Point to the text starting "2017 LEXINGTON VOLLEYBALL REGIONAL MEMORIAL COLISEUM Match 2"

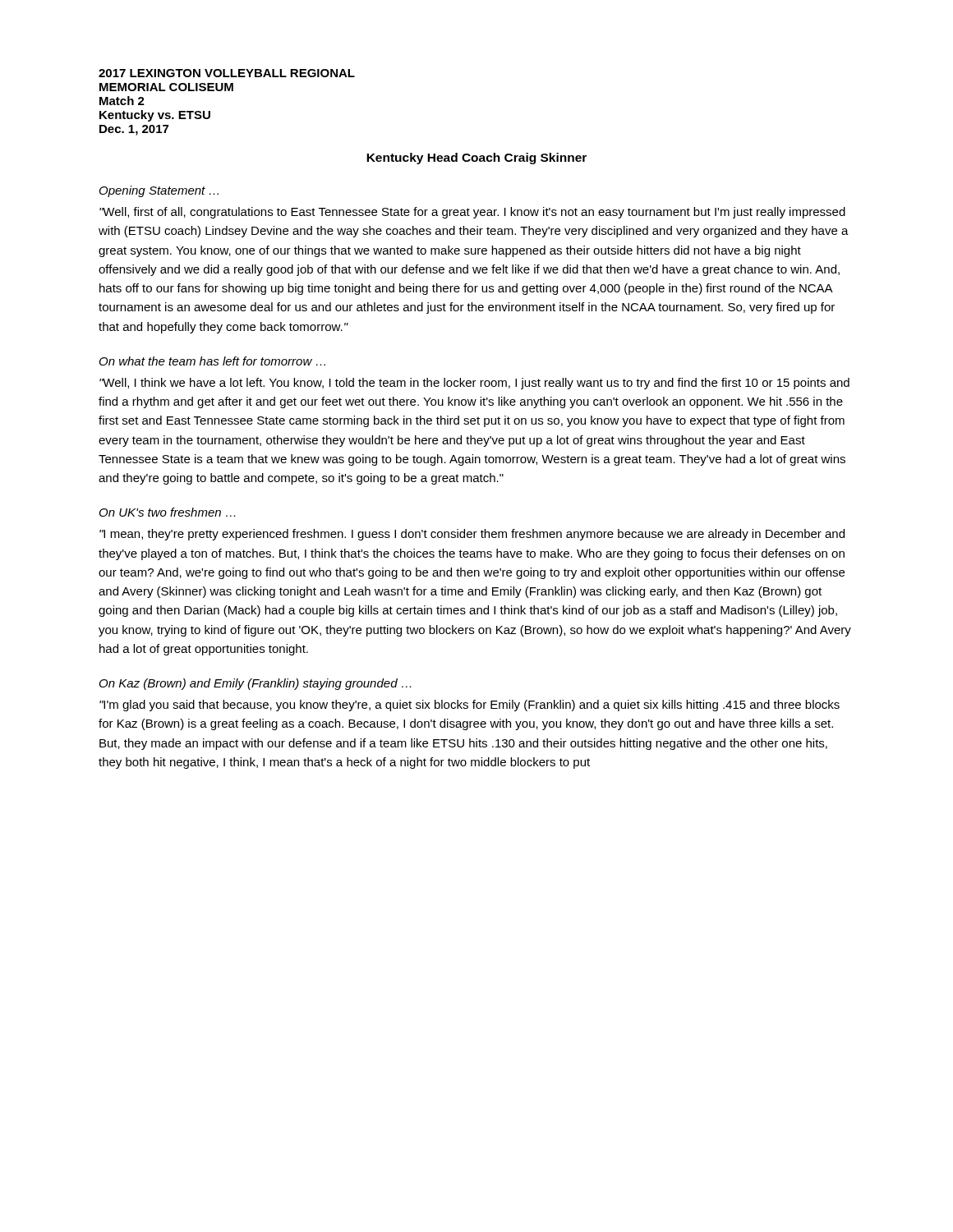click(x=227, y=101)
